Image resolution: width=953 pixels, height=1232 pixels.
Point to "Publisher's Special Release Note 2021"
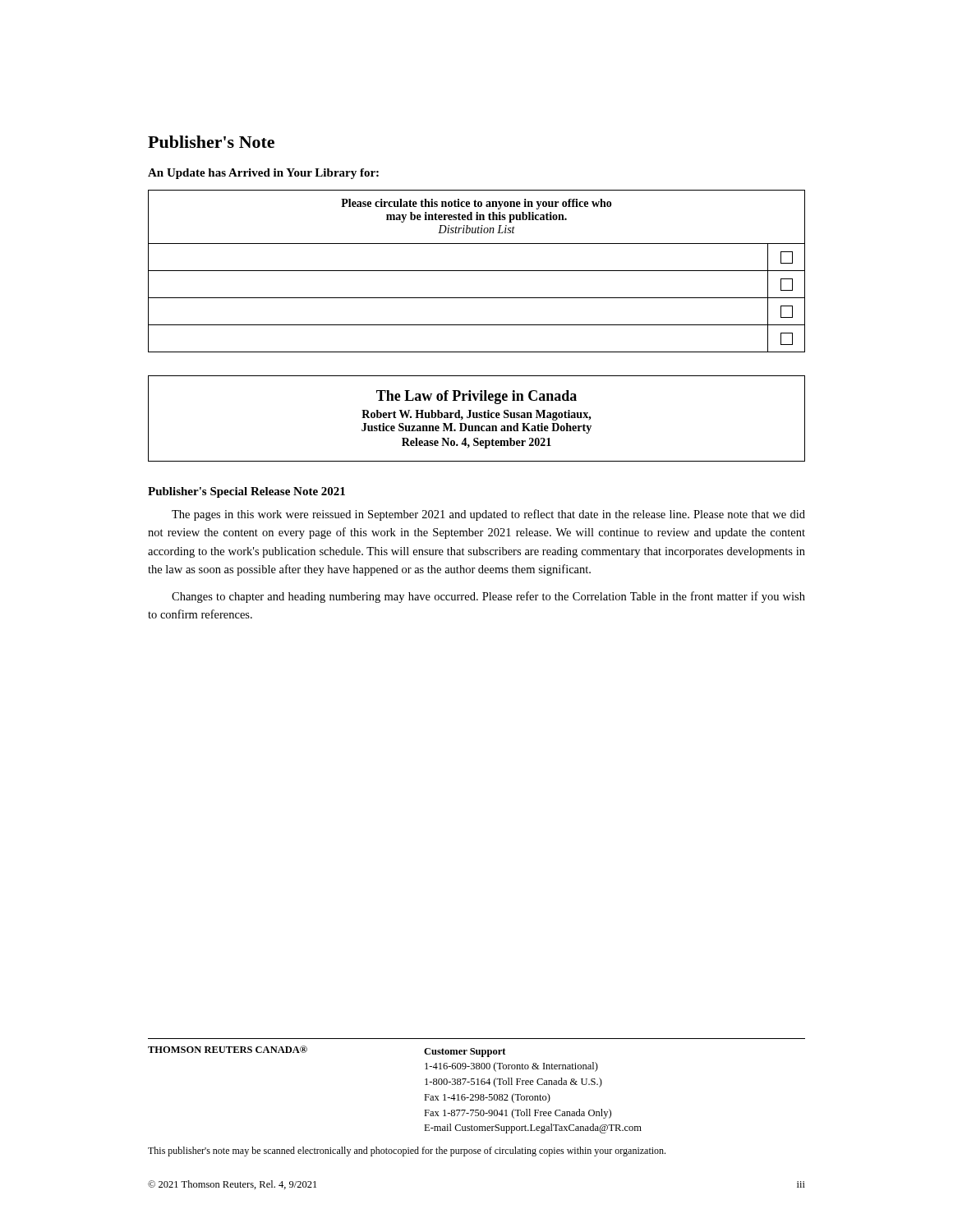[x=247, y=491]
